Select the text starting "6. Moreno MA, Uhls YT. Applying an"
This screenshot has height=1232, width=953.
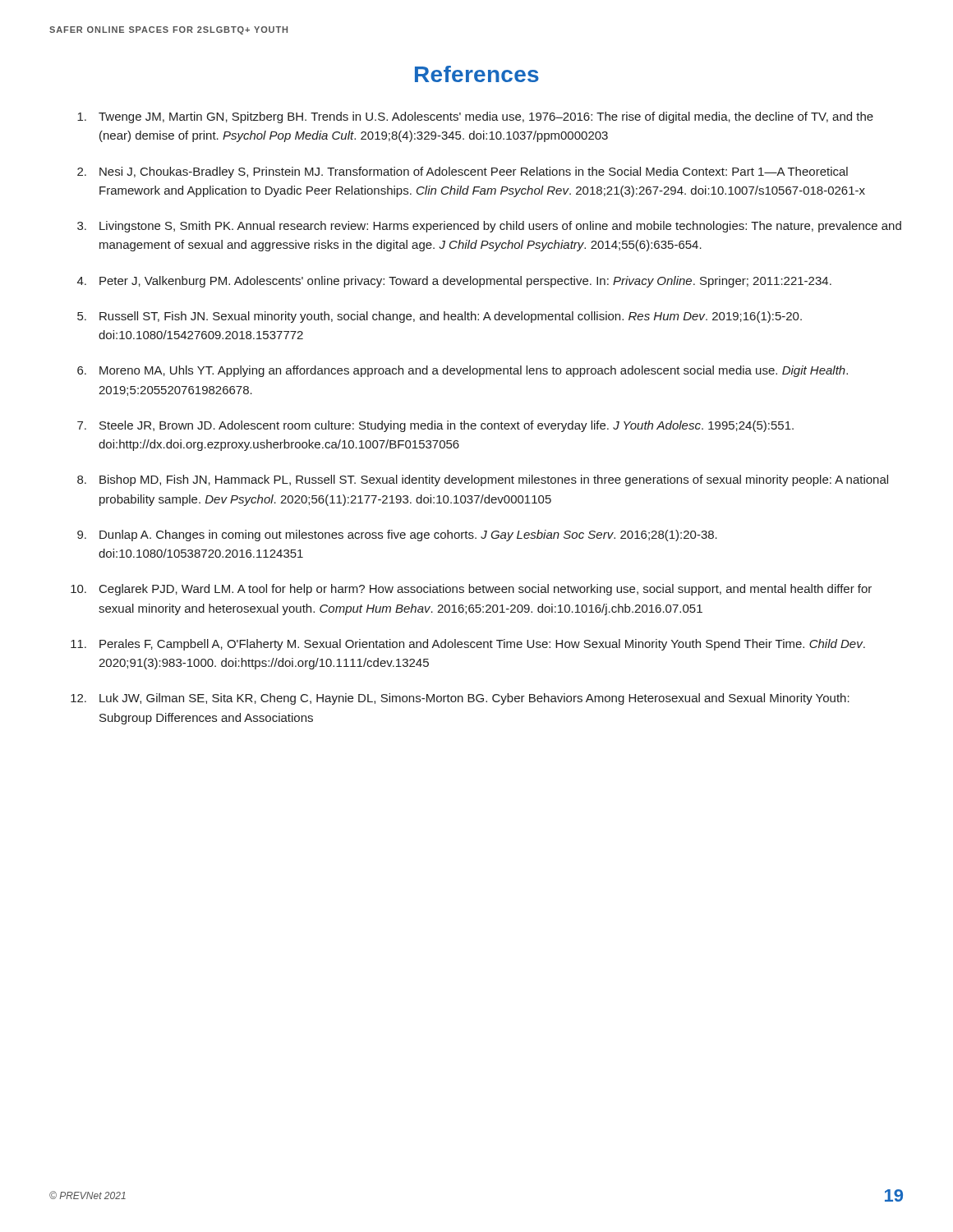point(476,380)
